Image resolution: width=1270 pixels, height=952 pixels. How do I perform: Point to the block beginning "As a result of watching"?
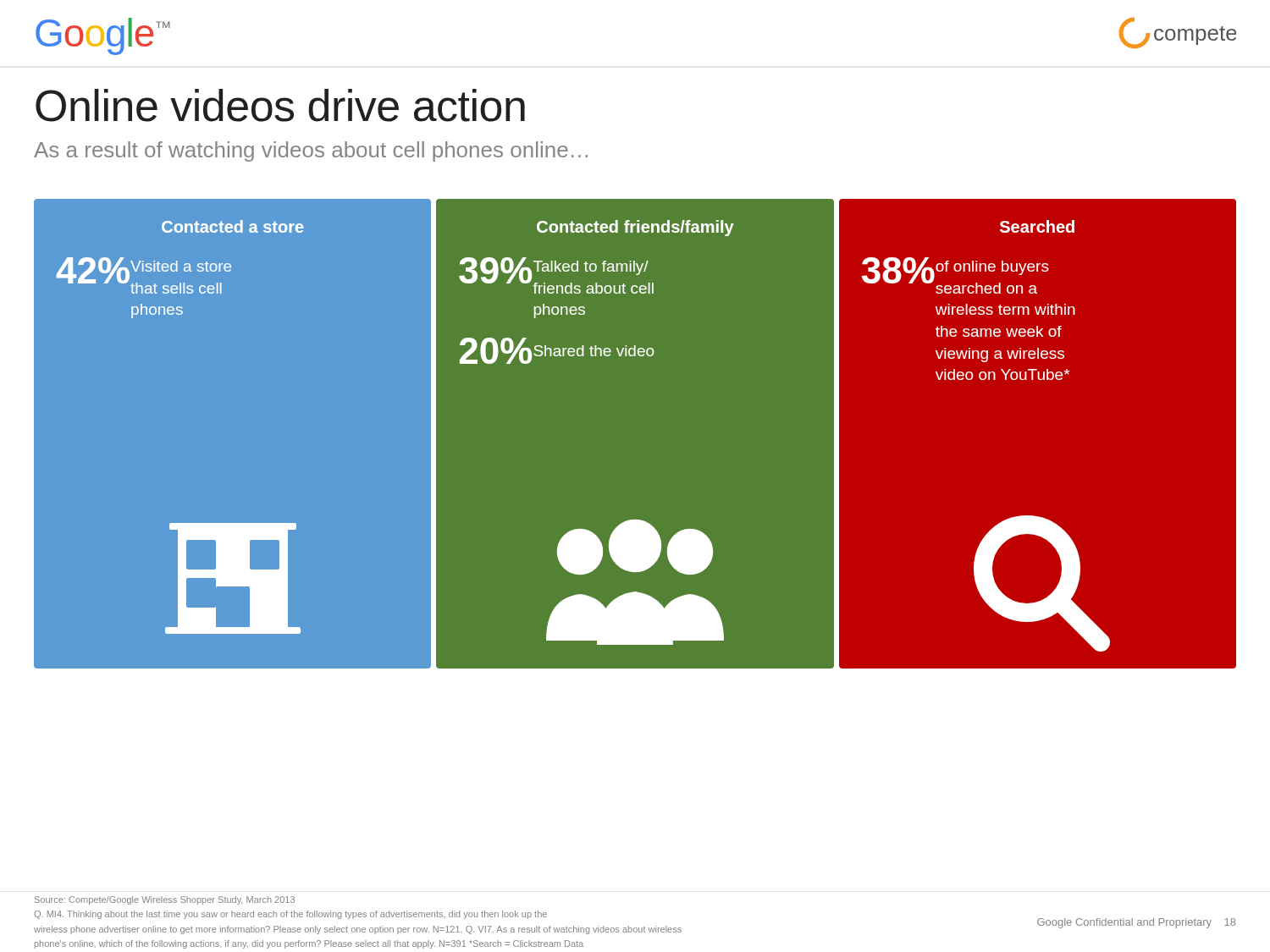(x=312, y=150)
